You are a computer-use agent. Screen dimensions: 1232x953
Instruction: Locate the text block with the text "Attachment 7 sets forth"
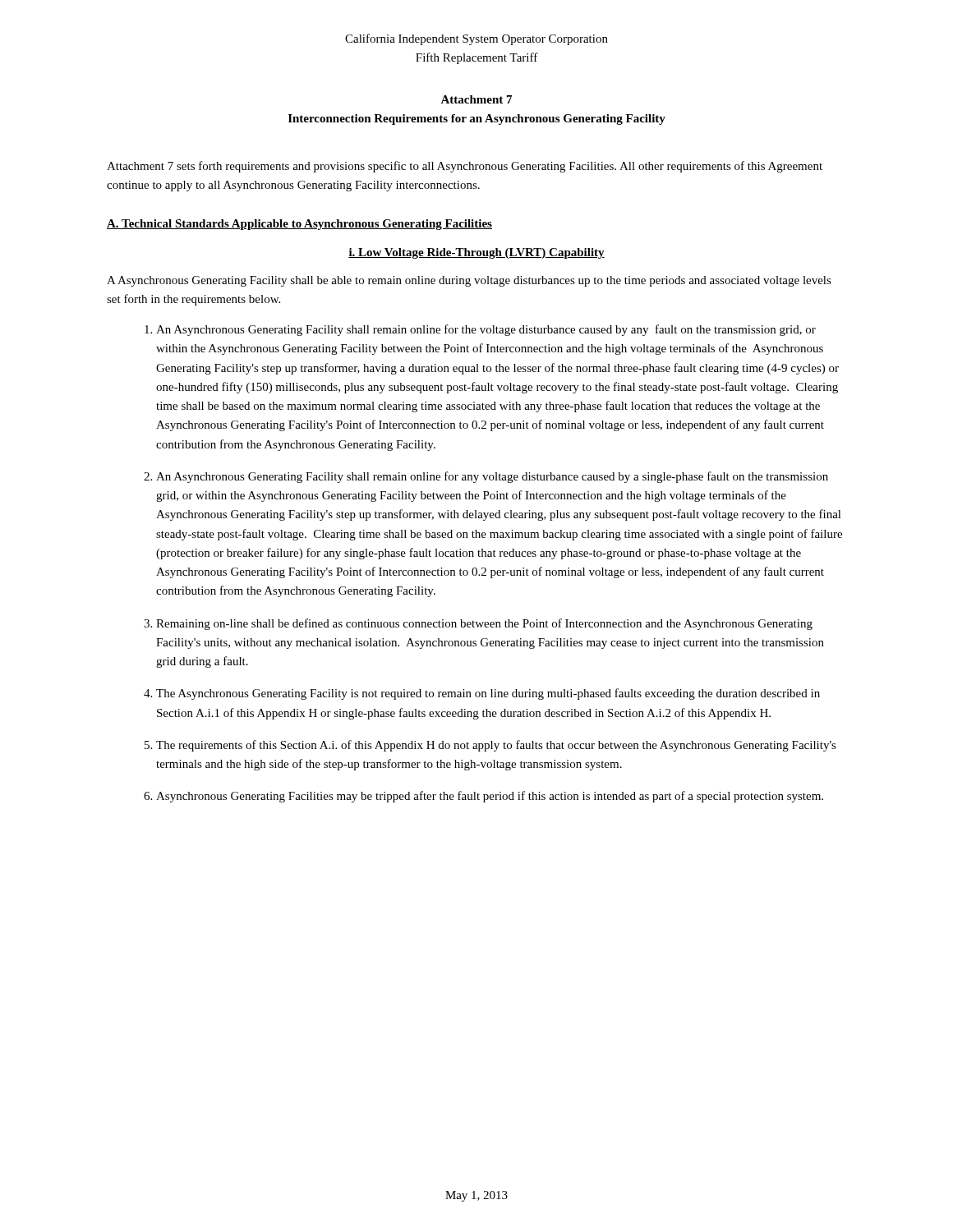pos(465,175)
